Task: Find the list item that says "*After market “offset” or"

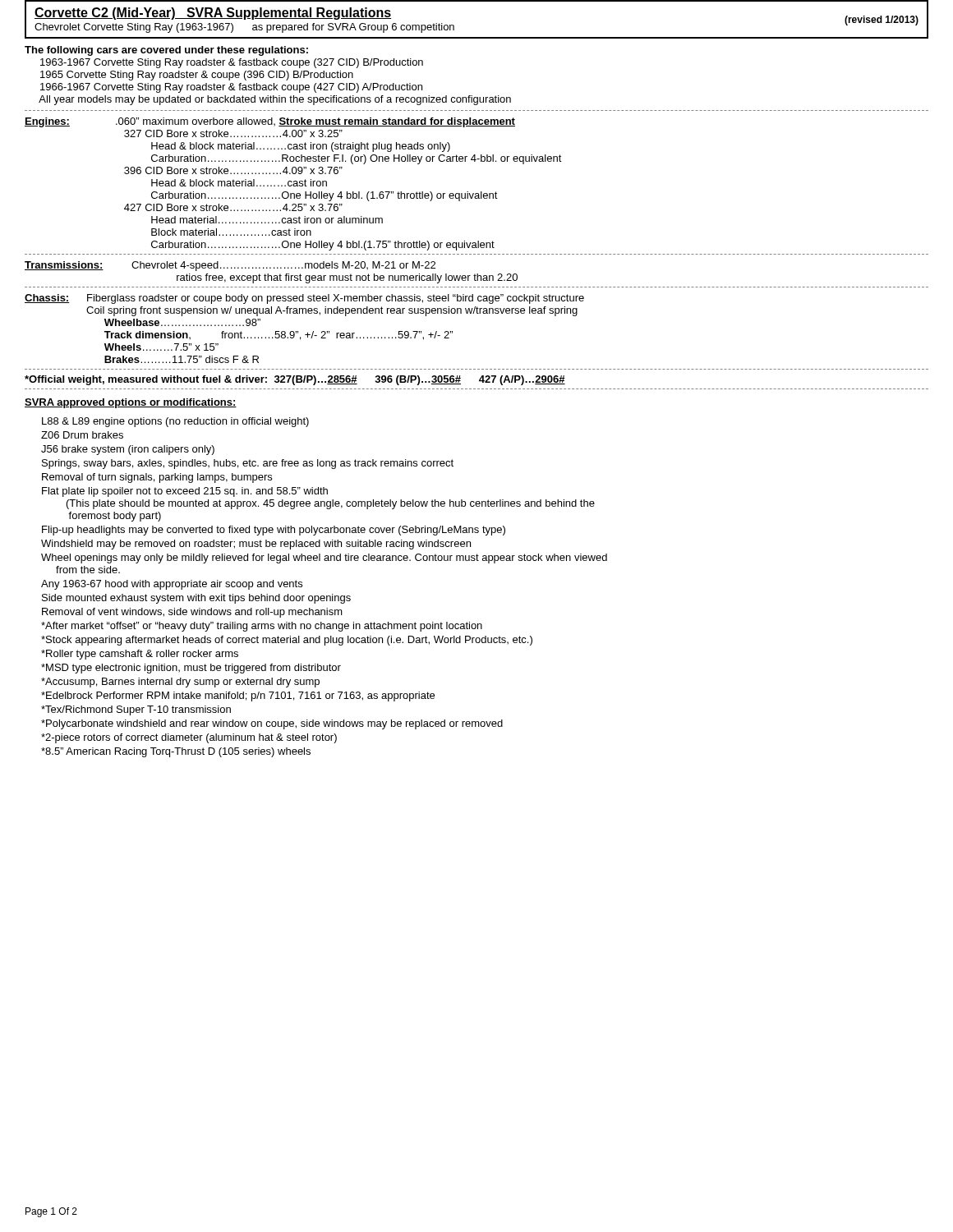Action: point(262,625)
